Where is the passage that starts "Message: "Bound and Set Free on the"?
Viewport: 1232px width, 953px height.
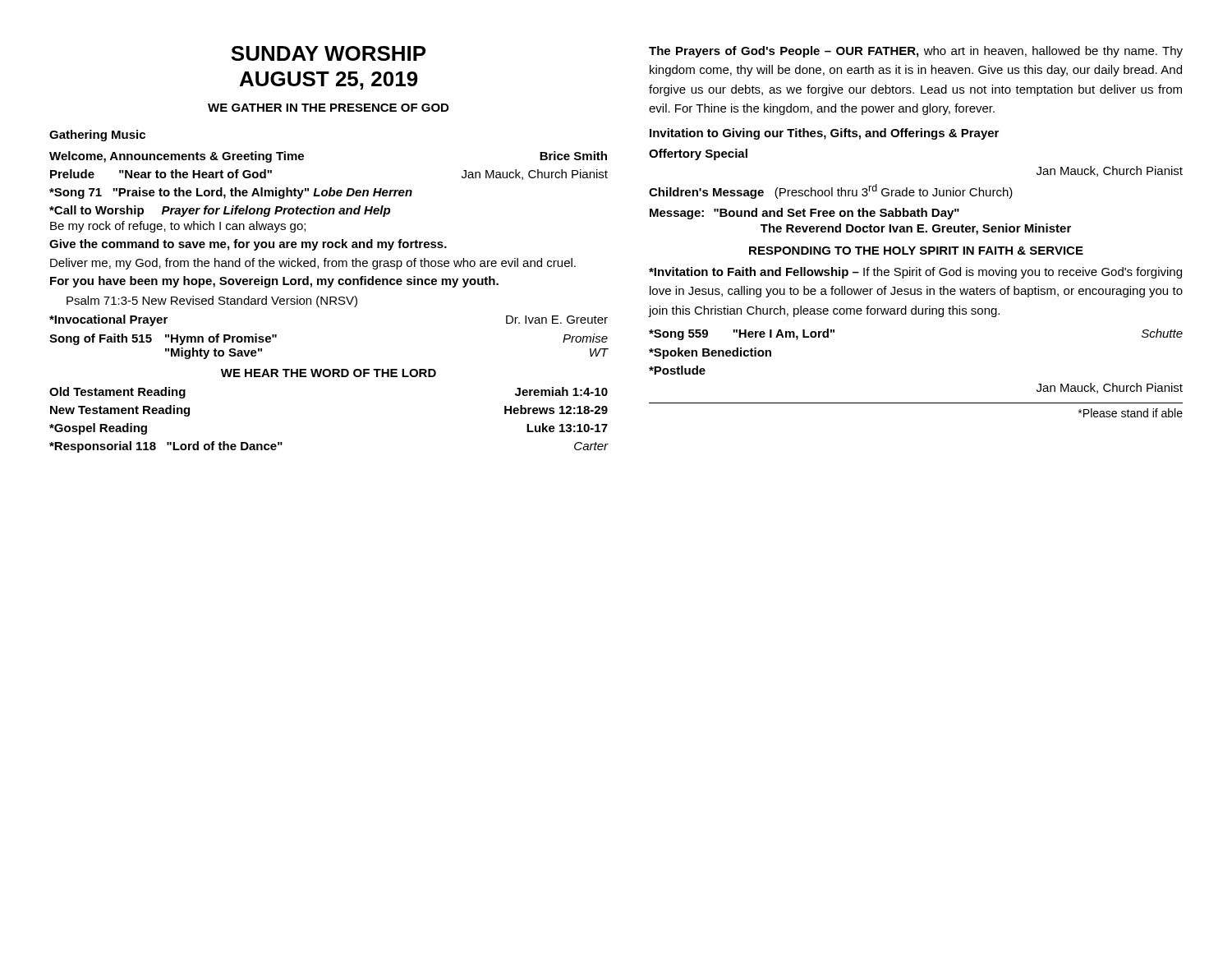pyautogui.click(x=916, y=220)
